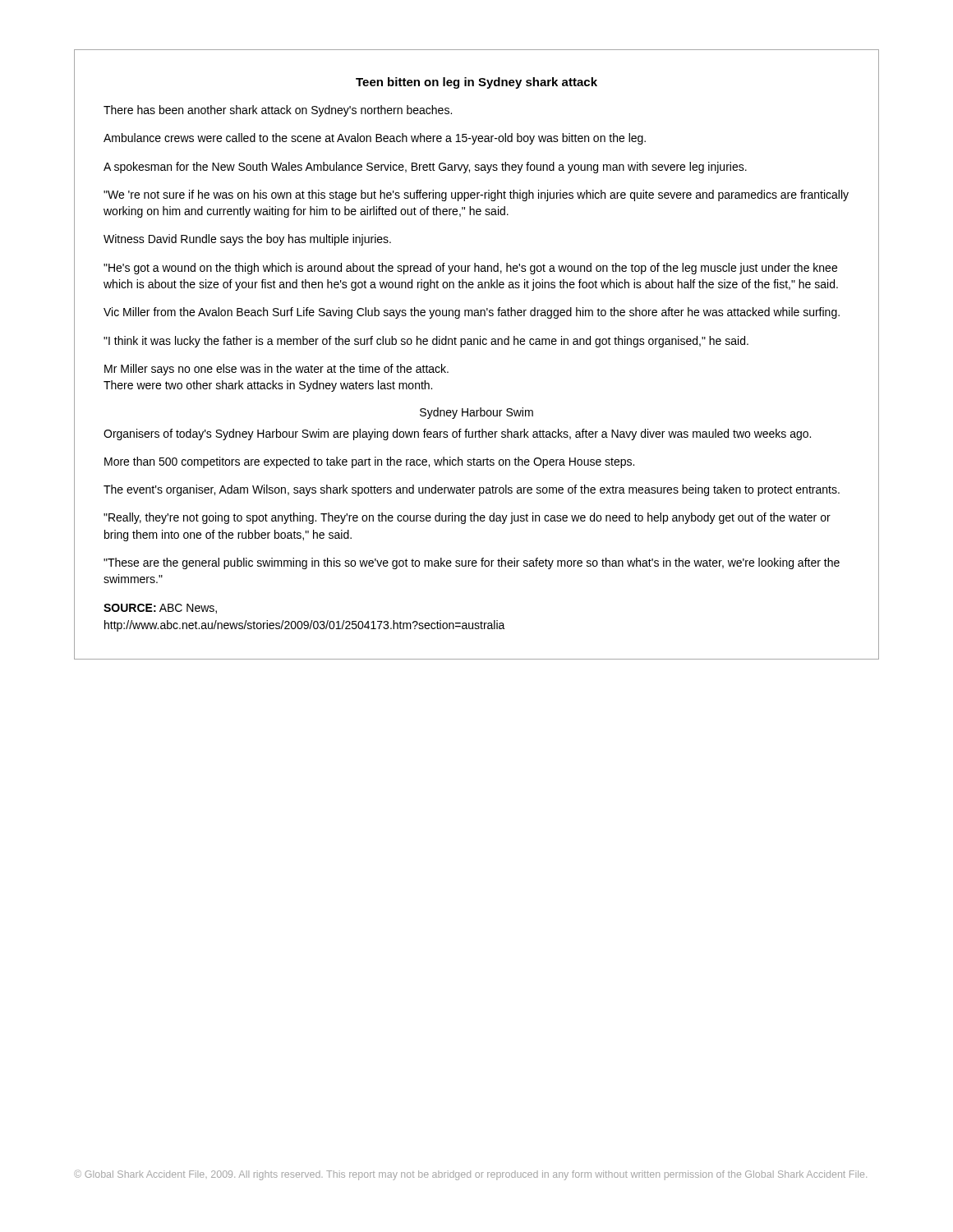Navigate to the region starting "Ambulance crews were called to the"
953x1232 pixels.
tap(375, 138)
